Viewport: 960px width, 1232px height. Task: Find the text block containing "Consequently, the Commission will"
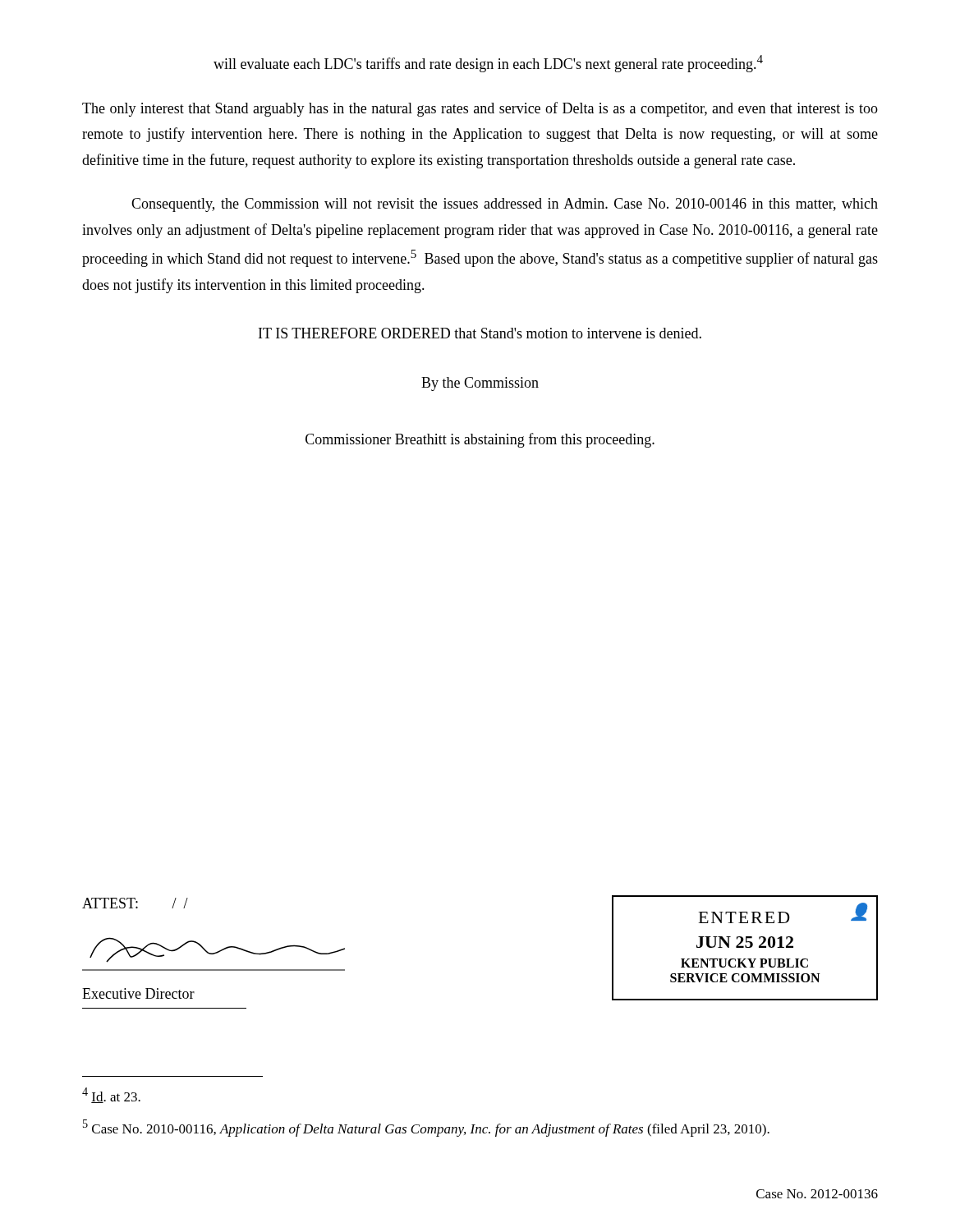tap(480, 244)
